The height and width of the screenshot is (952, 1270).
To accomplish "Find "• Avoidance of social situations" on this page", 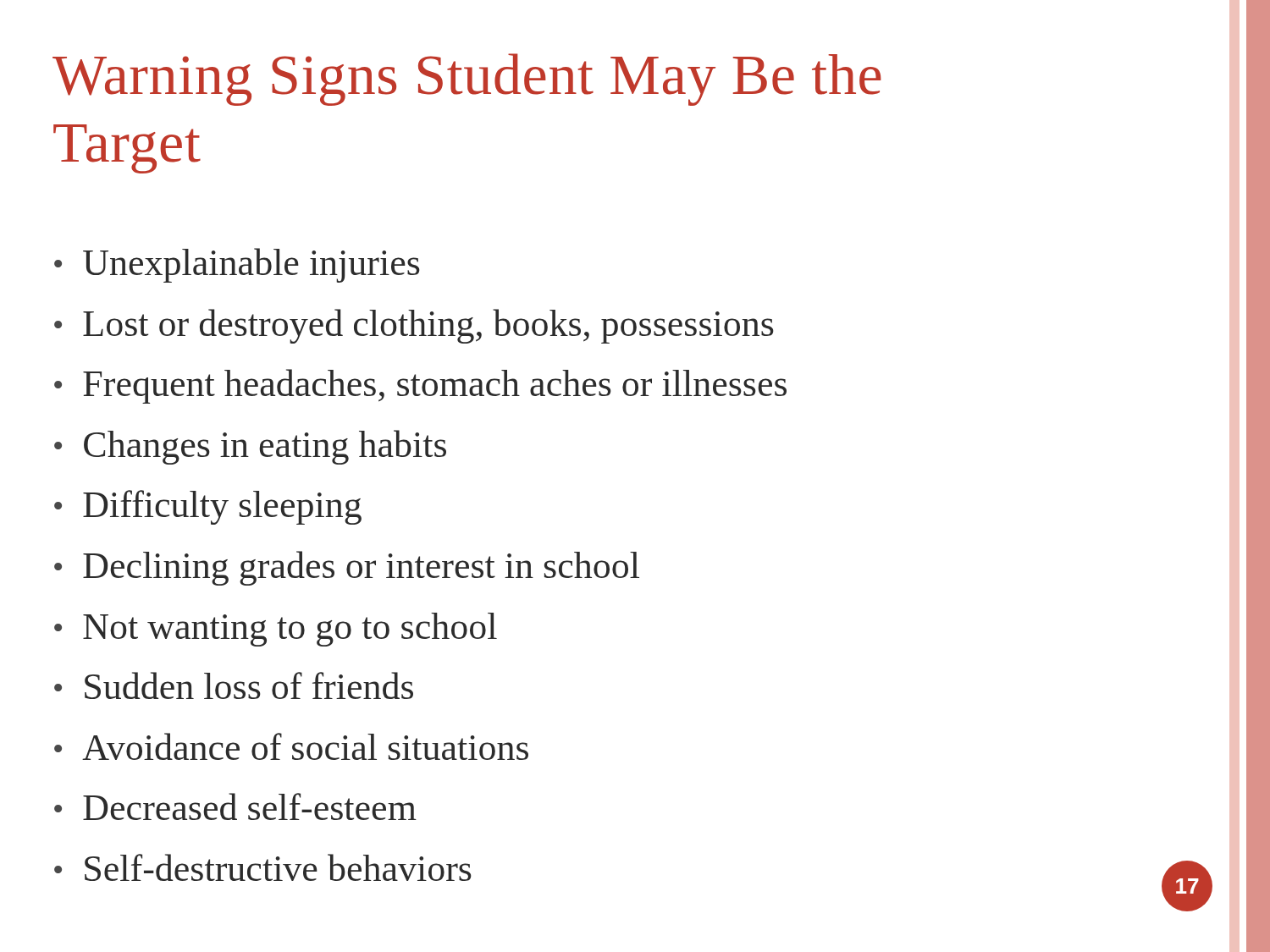I will point(291,748).
